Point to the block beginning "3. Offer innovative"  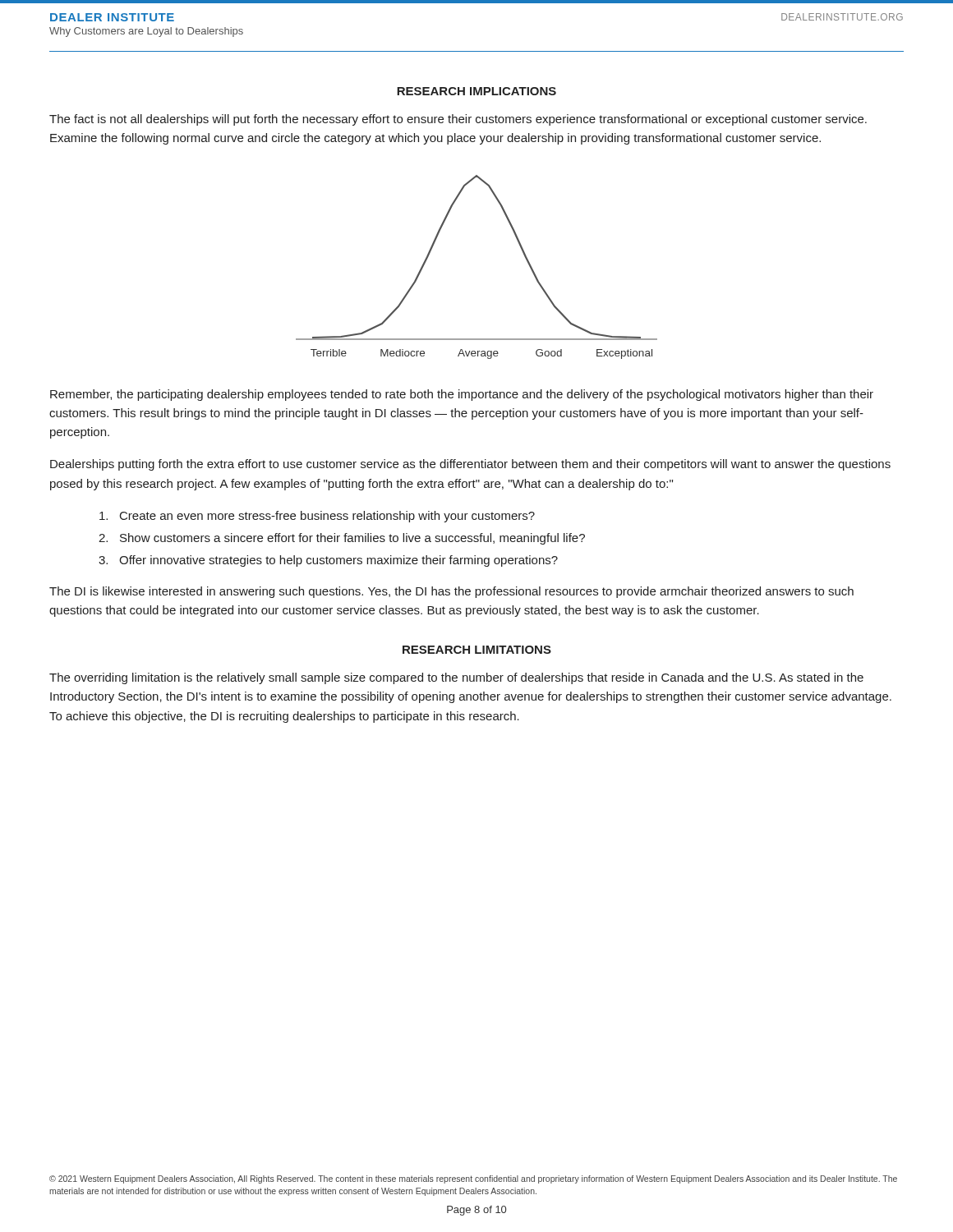point(328,560)
